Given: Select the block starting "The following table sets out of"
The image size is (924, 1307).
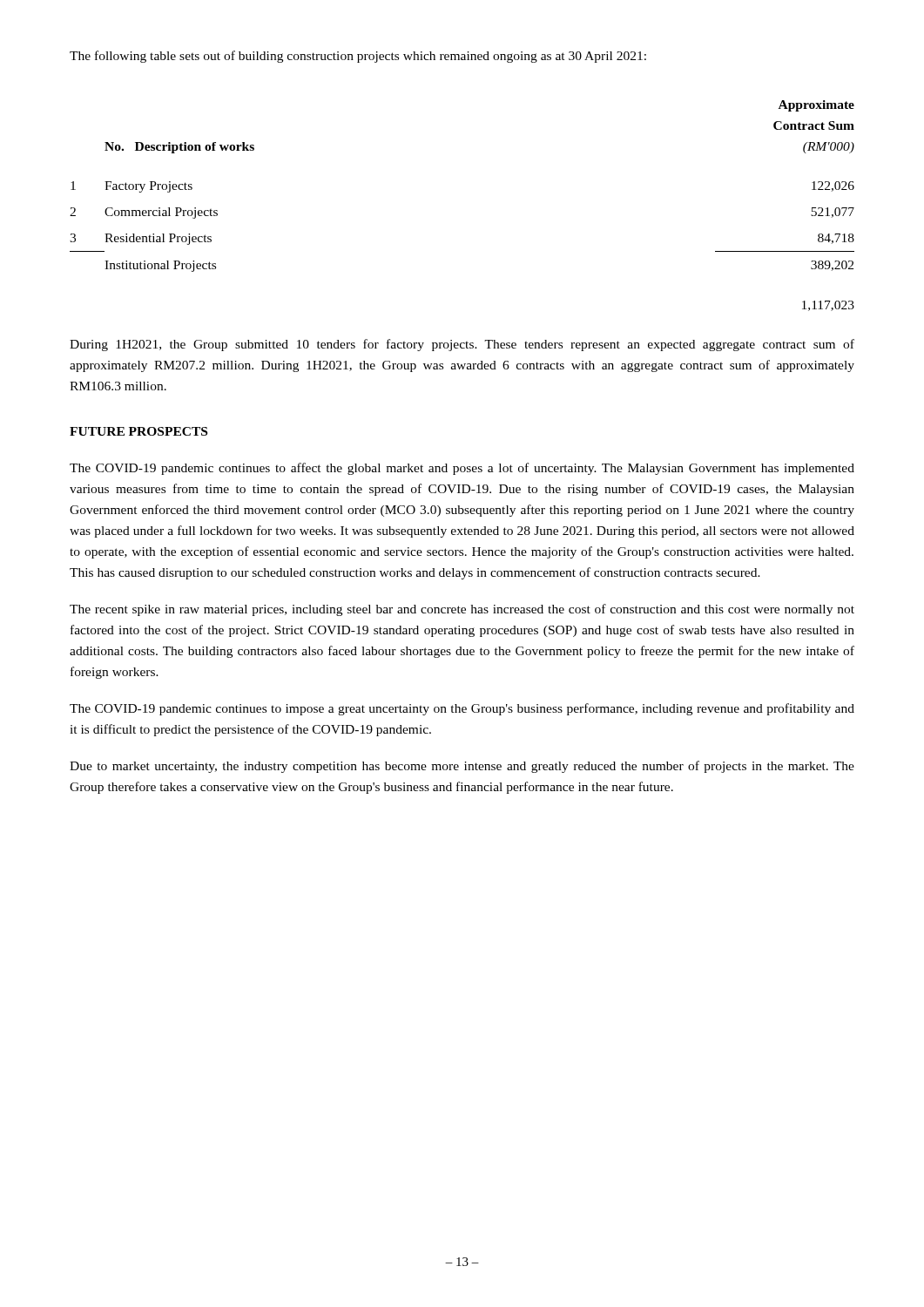Looking at the screenshot, I should coord(358,55).
